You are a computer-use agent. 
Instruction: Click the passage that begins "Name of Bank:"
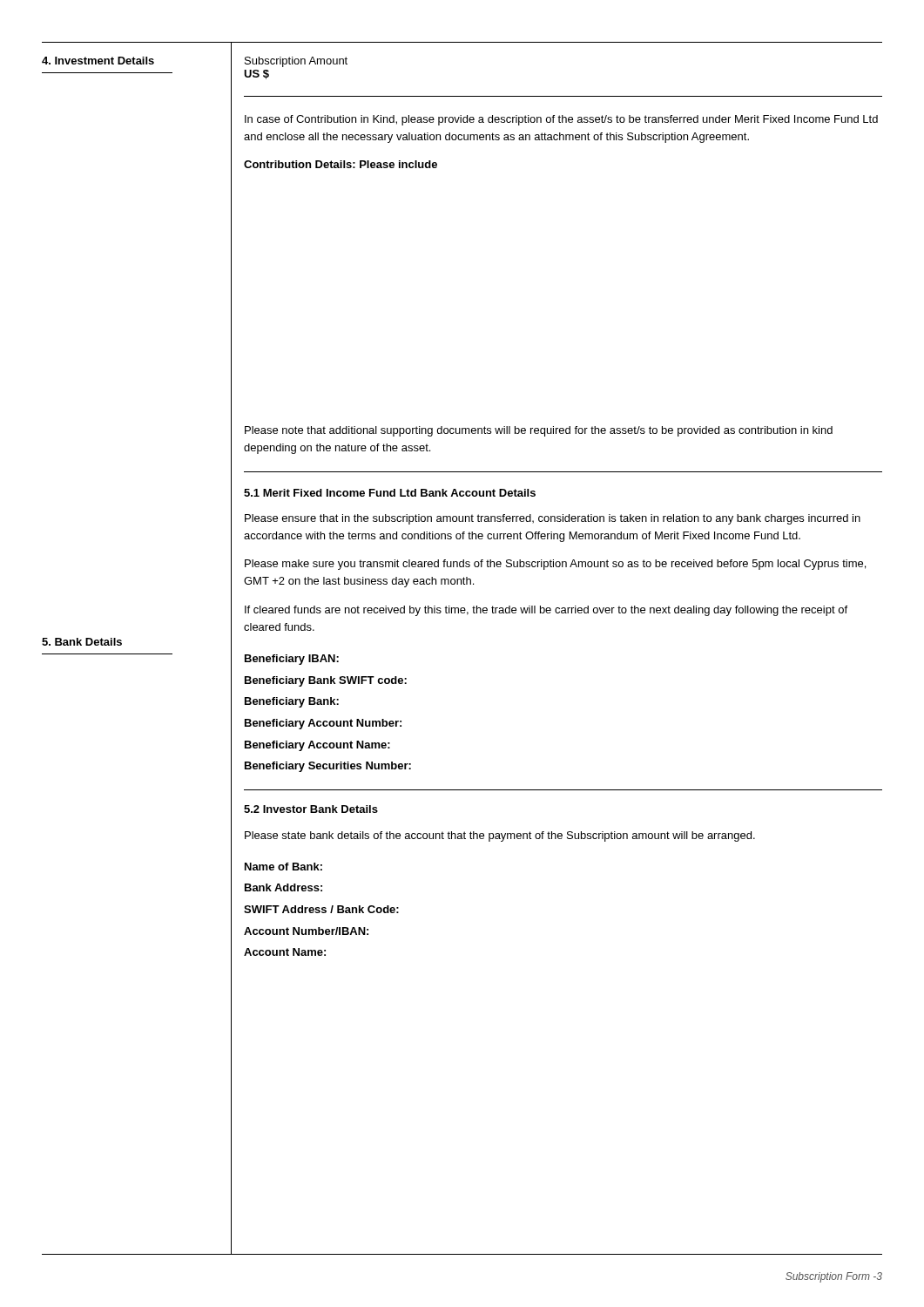pyautogui.click(x=322, y=909)
